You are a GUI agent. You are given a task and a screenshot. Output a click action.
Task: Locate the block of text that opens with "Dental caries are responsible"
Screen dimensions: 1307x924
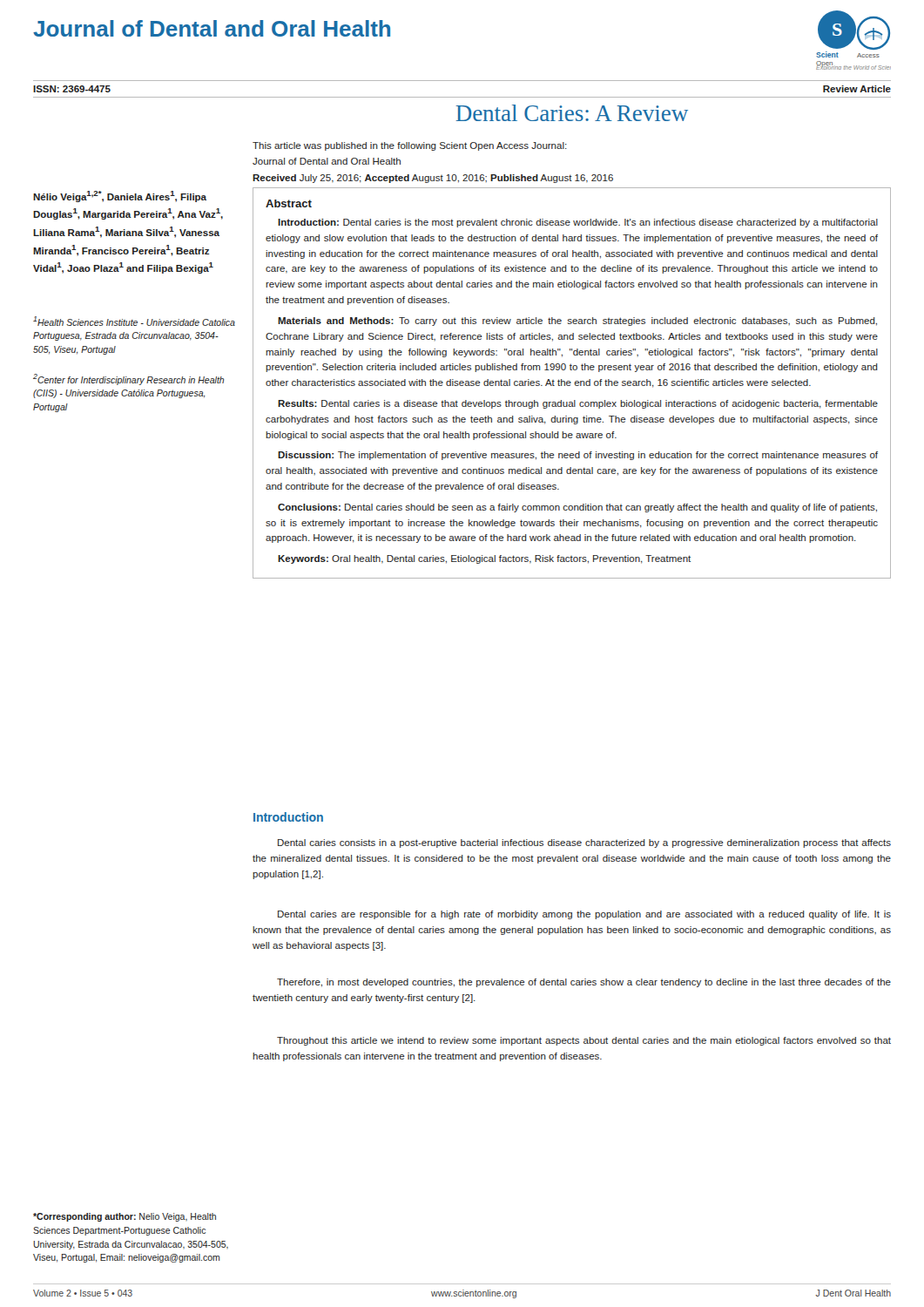(572, 930)
